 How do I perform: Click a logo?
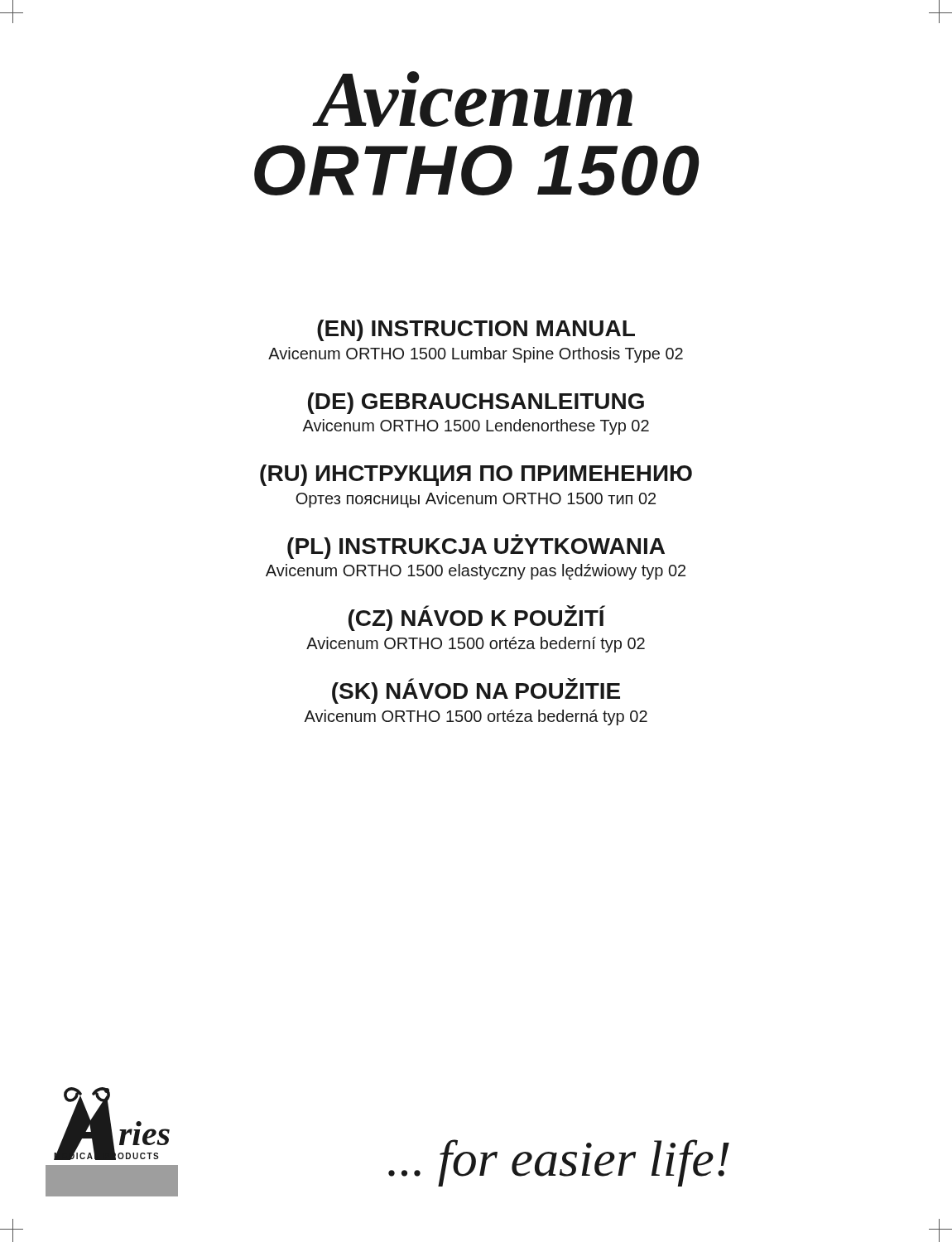[118, 1142]
